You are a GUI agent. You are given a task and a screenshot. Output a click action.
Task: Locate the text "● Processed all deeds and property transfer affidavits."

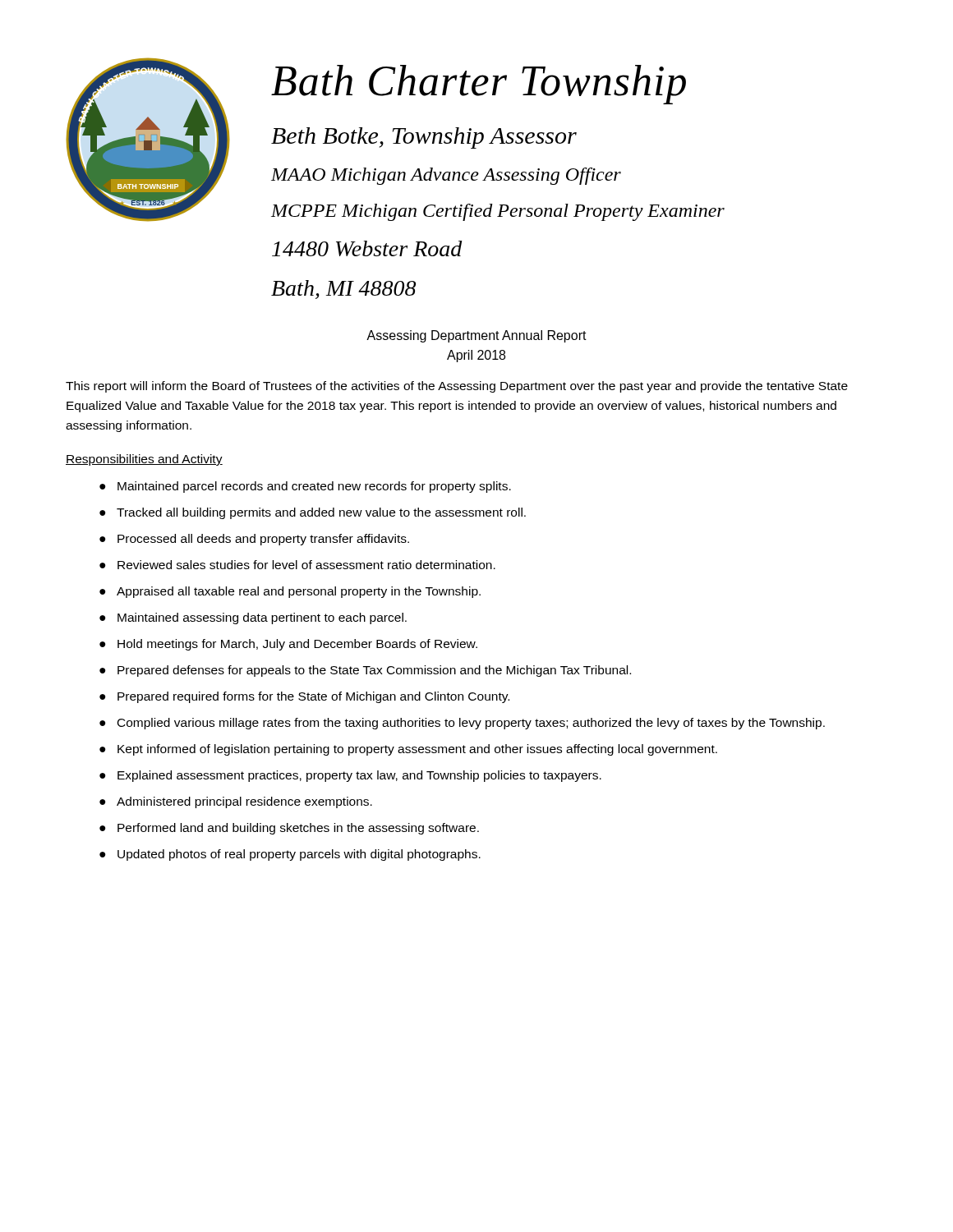pyautogui.click(x=254, y=540)
